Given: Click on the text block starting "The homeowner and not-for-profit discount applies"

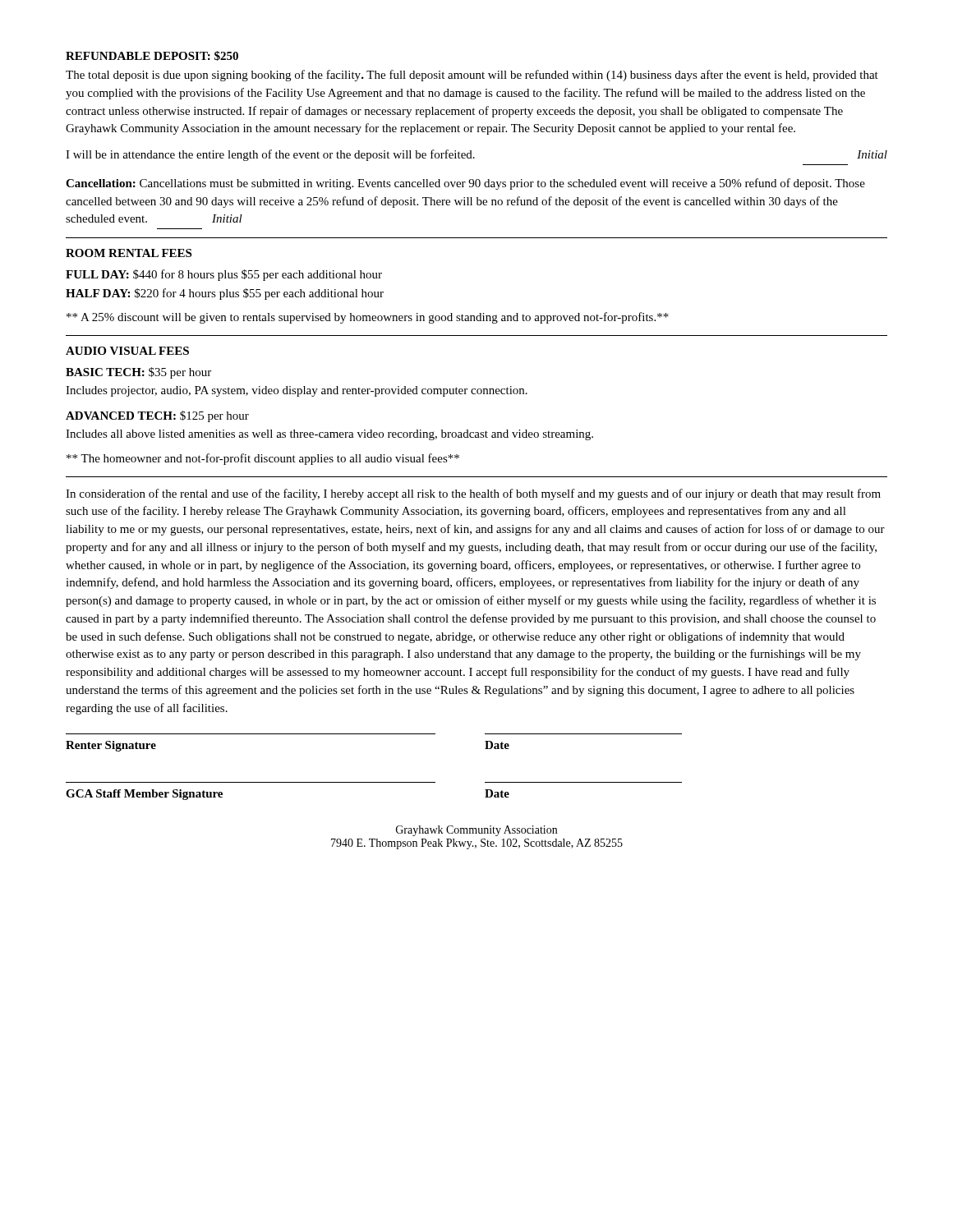Looking at the screenshot, I should pos(263,458).
